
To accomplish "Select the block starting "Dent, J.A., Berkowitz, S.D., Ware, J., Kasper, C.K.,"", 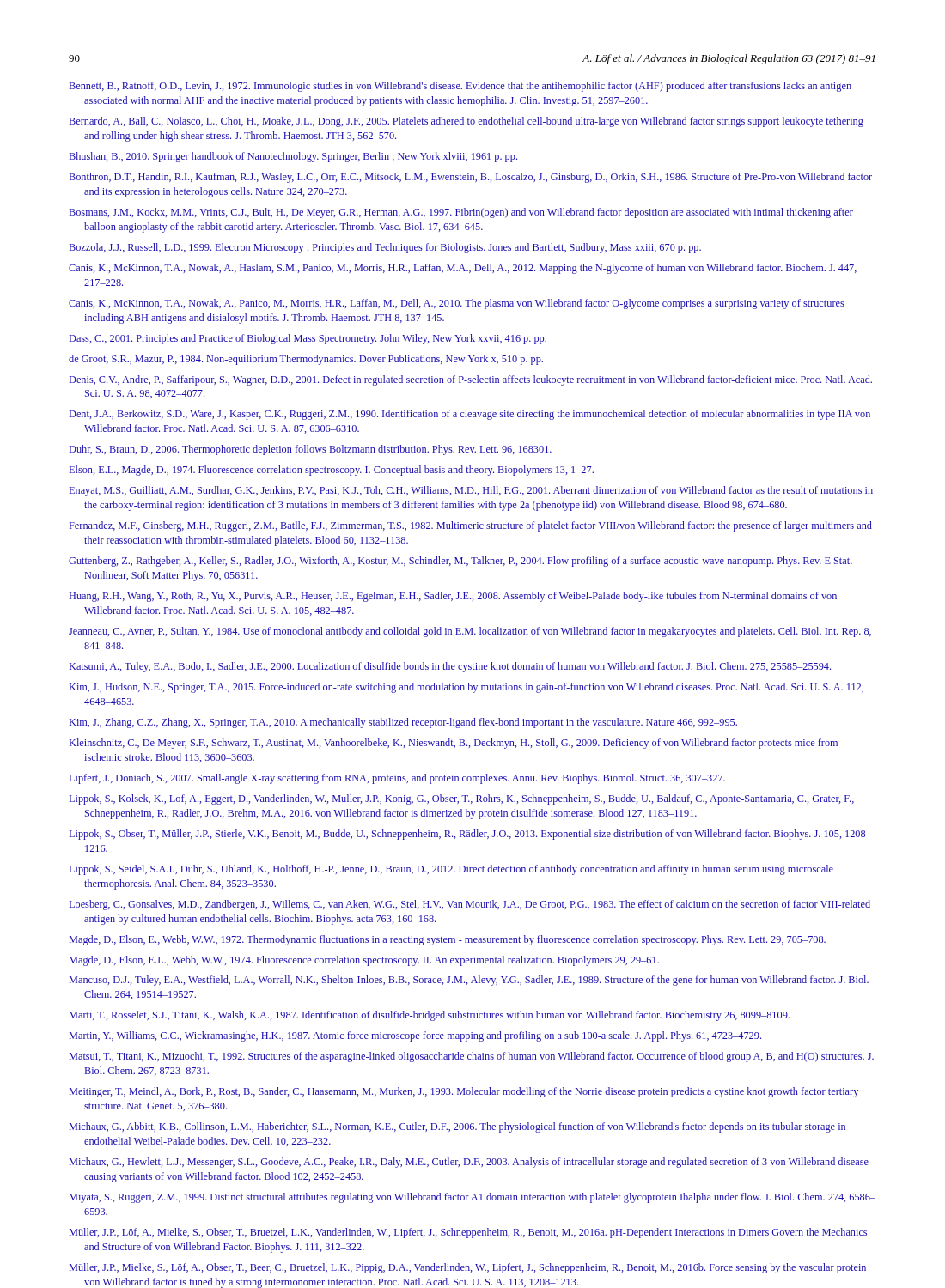I will 470,422.
